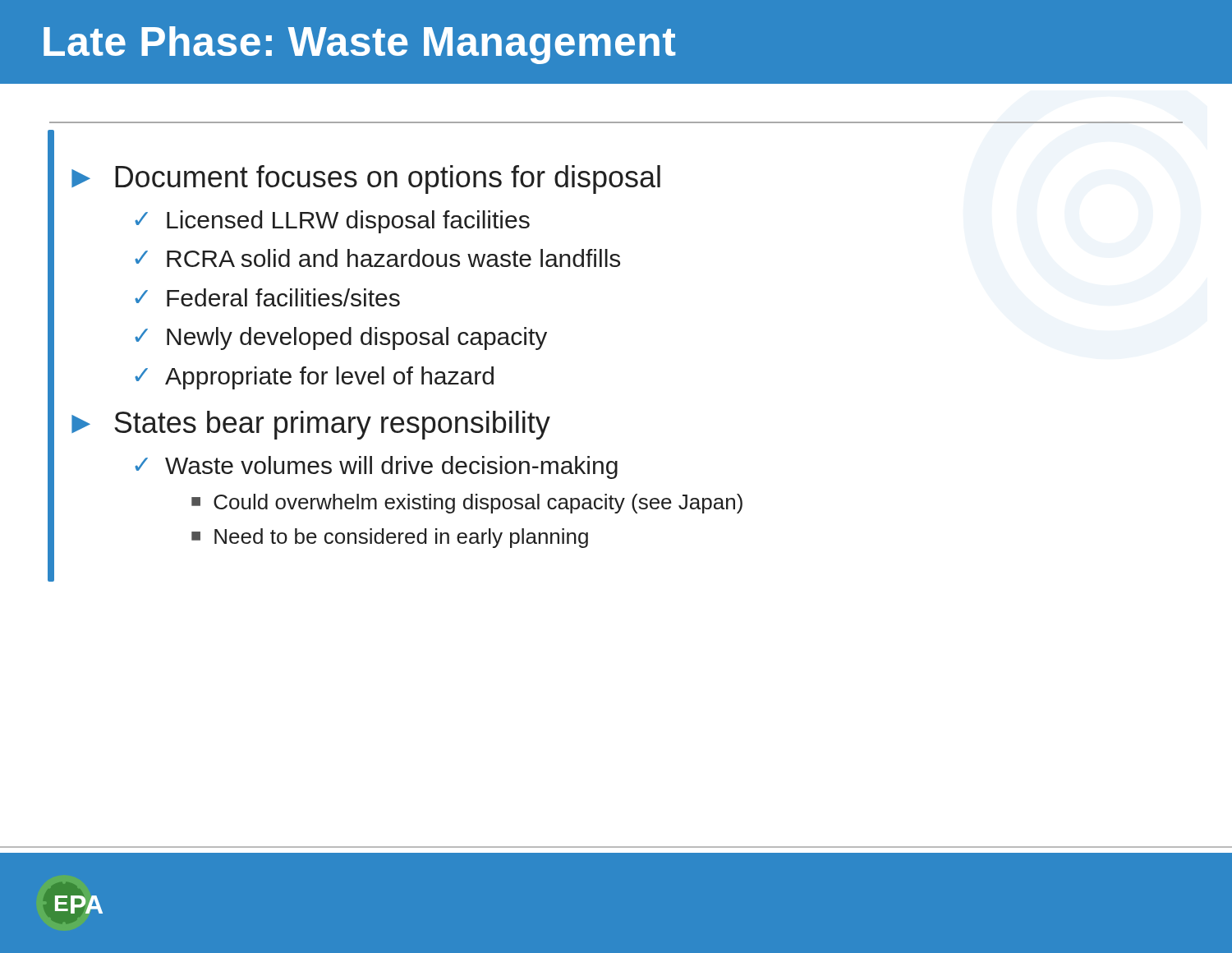Click the passage that begins "✓ Waste volumes will"

(375, 465)
